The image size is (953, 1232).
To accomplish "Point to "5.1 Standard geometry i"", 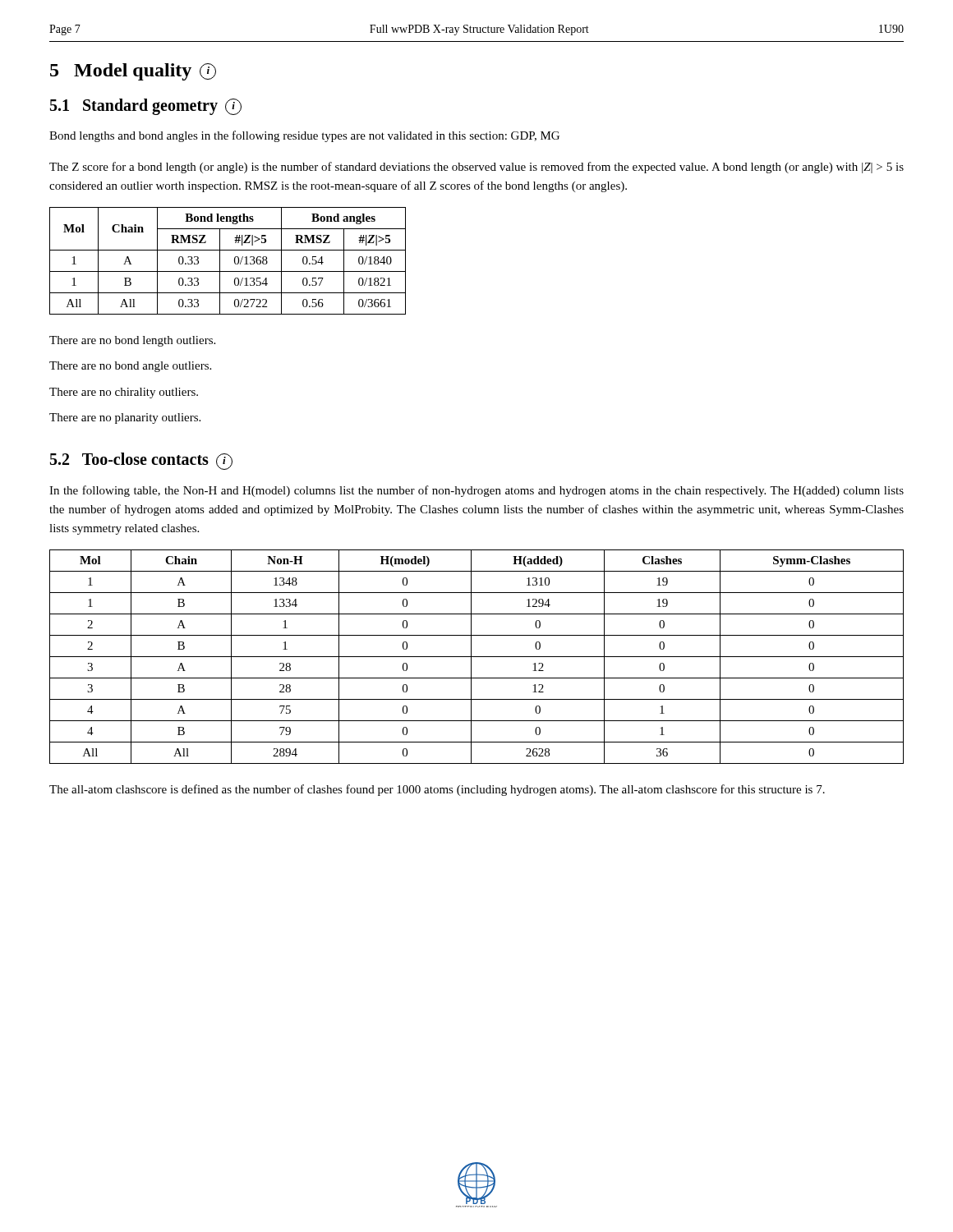I will 146,107.
